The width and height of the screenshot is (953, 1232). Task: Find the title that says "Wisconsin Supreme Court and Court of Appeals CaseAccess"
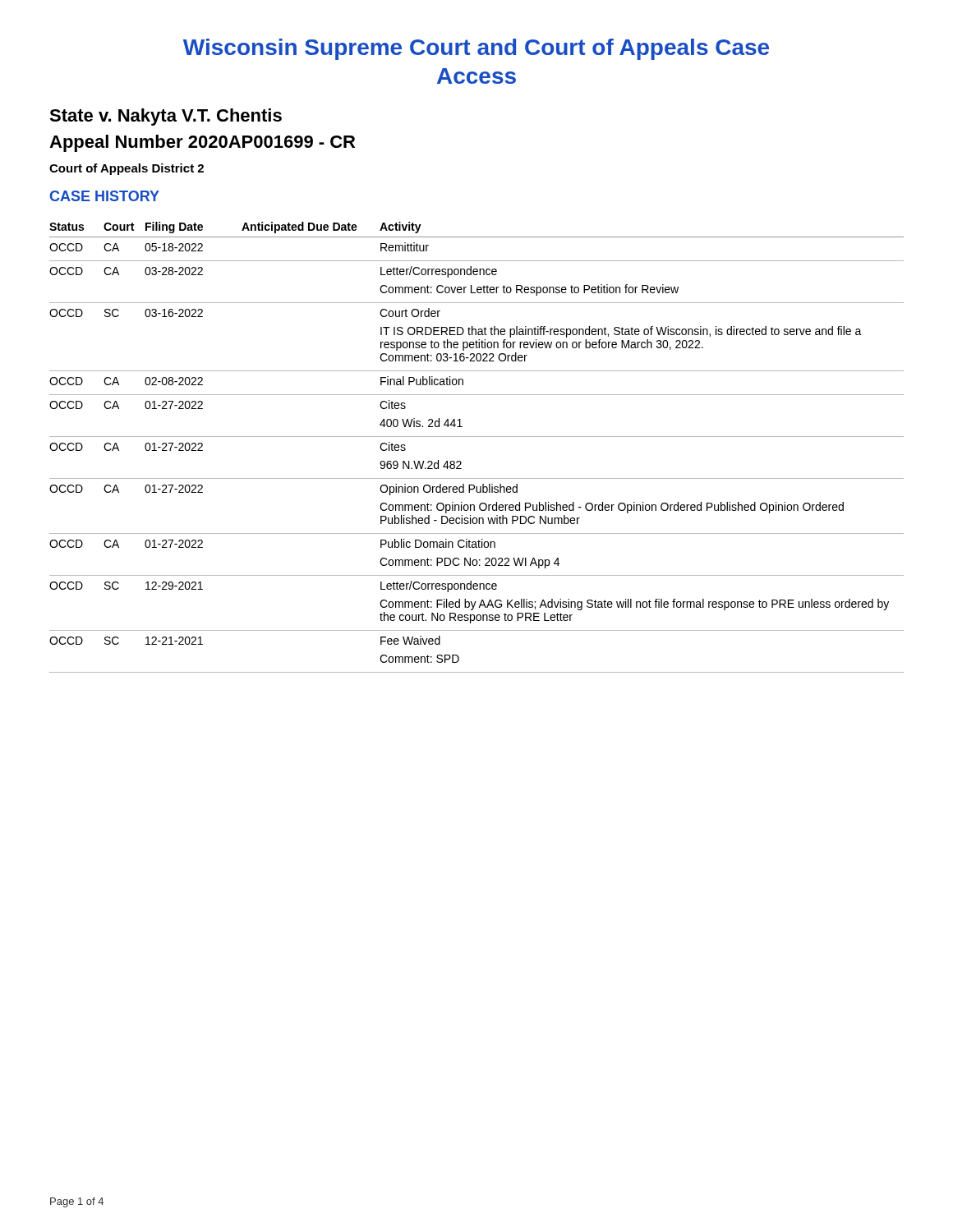(476, 62)
